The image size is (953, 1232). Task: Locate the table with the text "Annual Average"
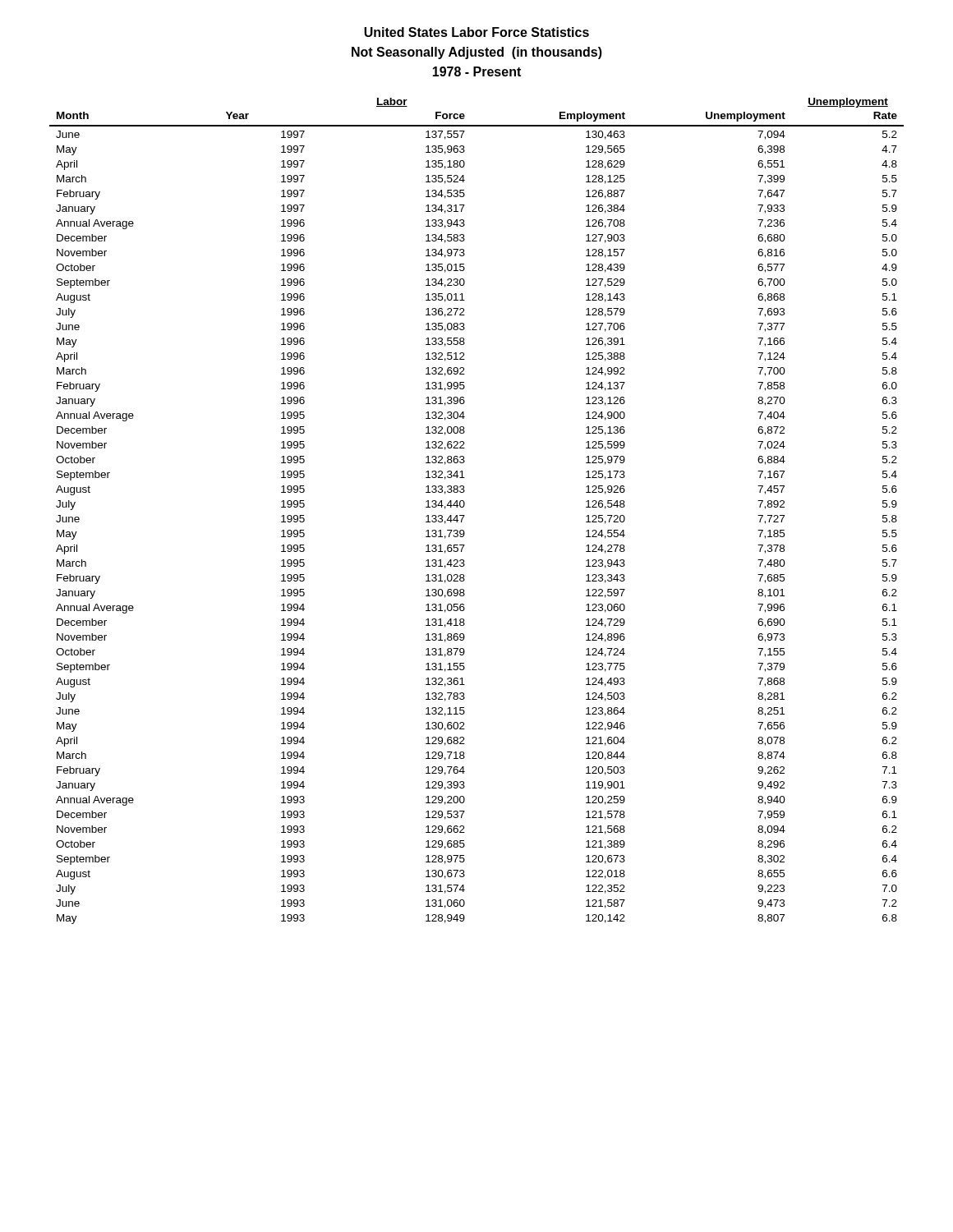[x=476, y=509]
